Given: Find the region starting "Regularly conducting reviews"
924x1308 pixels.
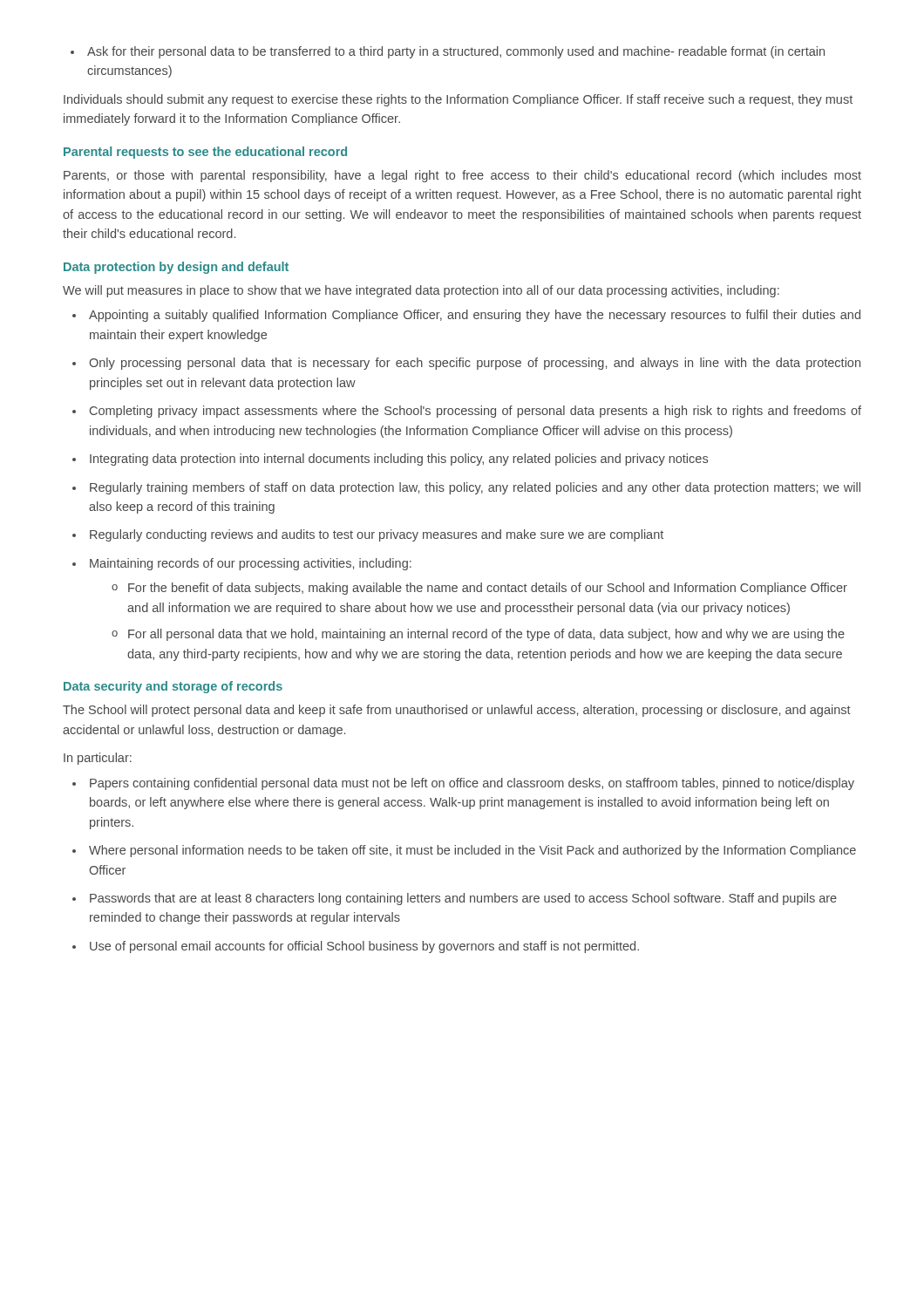Looking at the screenshot, I should click(462, 535).
